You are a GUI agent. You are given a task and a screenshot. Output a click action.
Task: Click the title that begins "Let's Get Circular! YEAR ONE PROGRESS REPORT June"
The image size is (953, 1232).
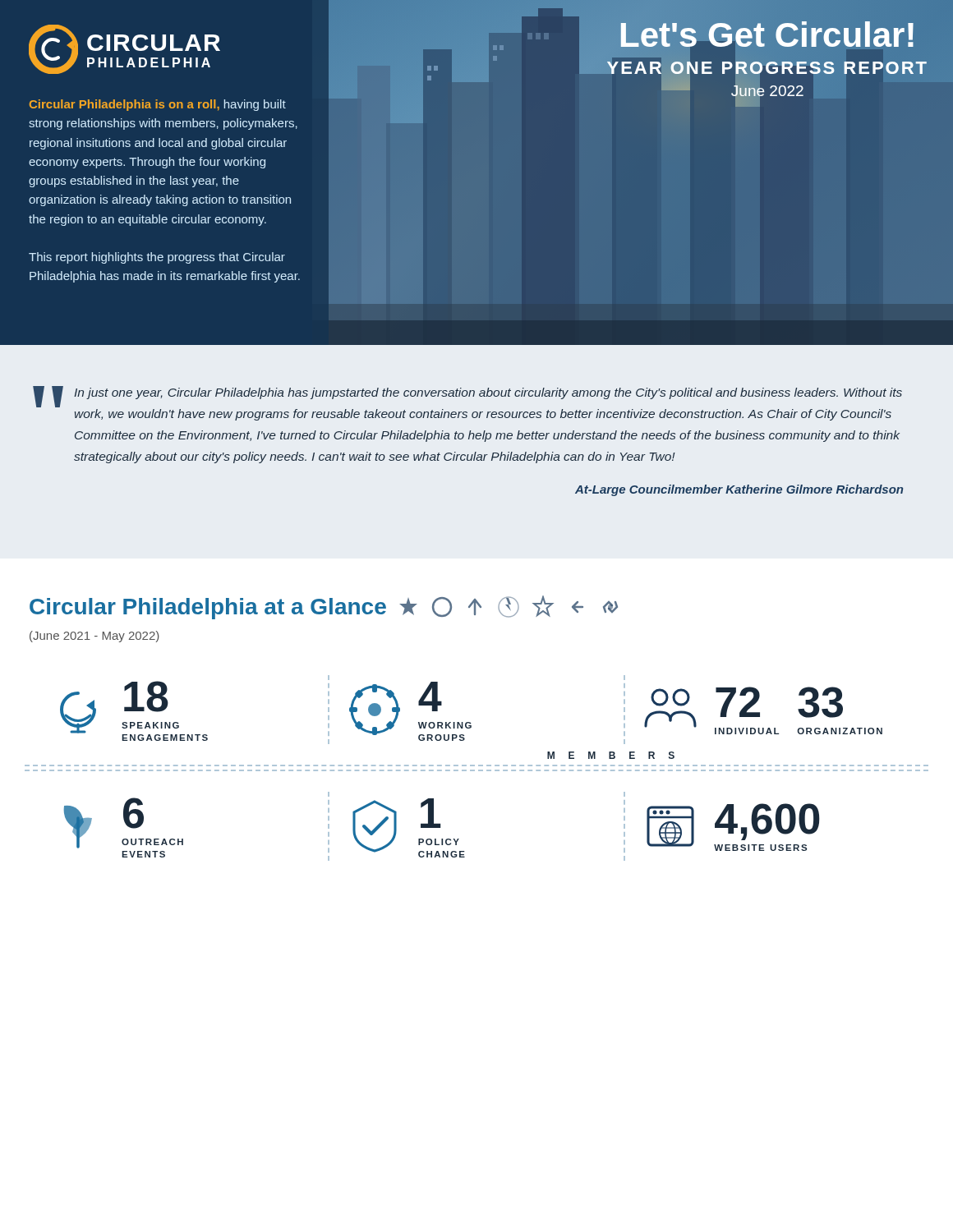[x=767, y=58]
